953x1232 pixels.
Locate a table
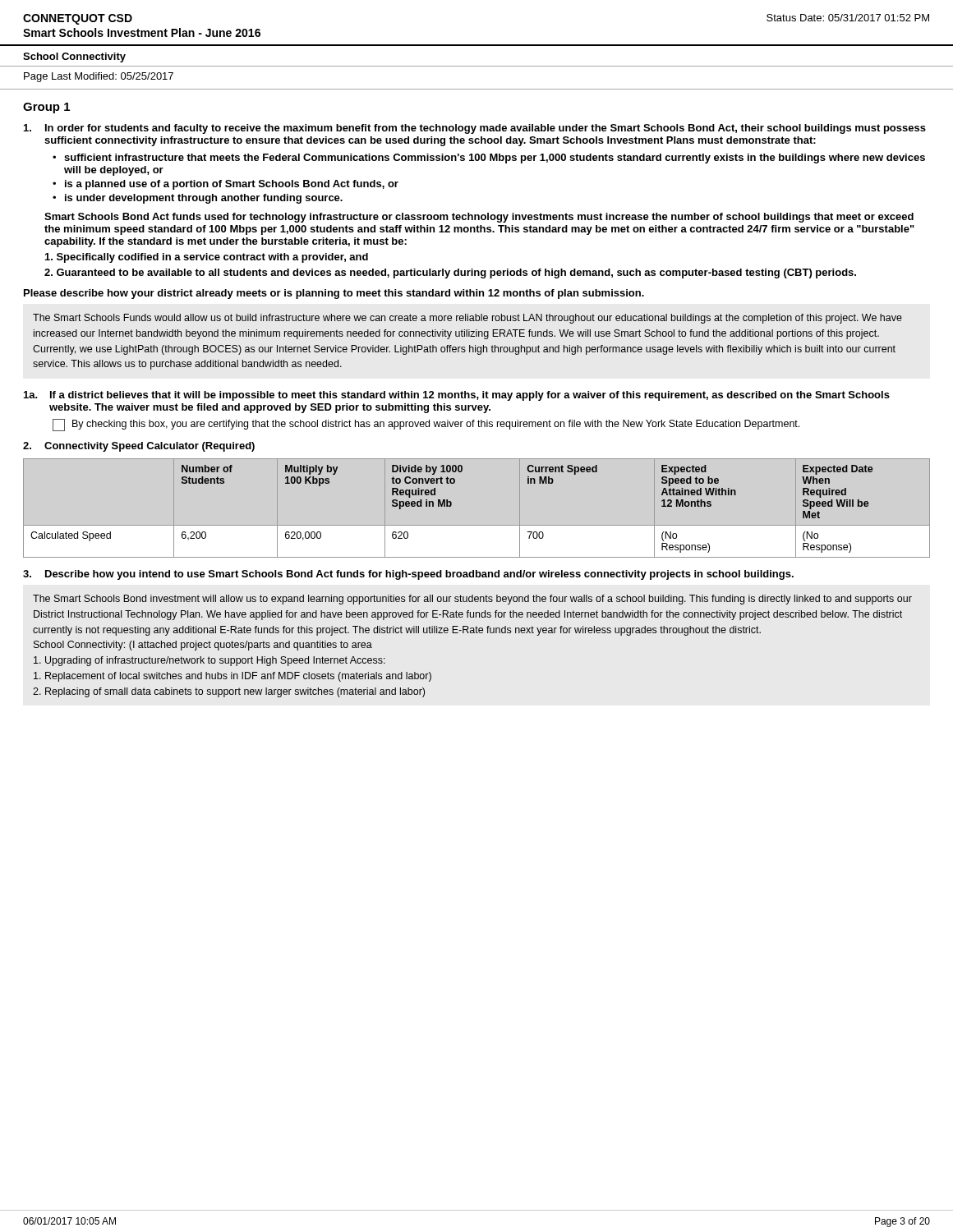point(476,508)
